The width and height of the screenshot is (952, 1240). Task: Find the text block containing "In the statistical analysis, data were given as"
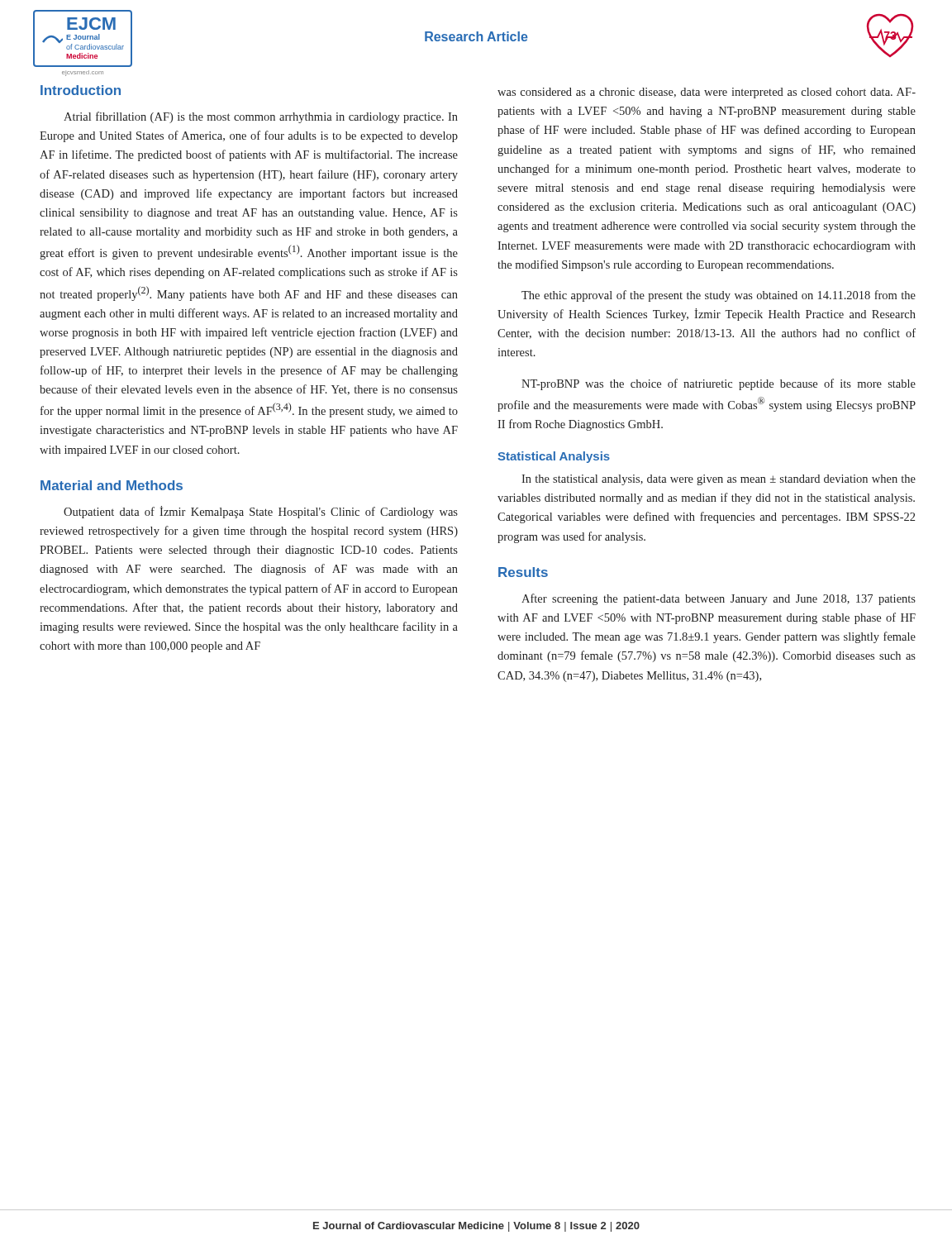click(707, 508)
